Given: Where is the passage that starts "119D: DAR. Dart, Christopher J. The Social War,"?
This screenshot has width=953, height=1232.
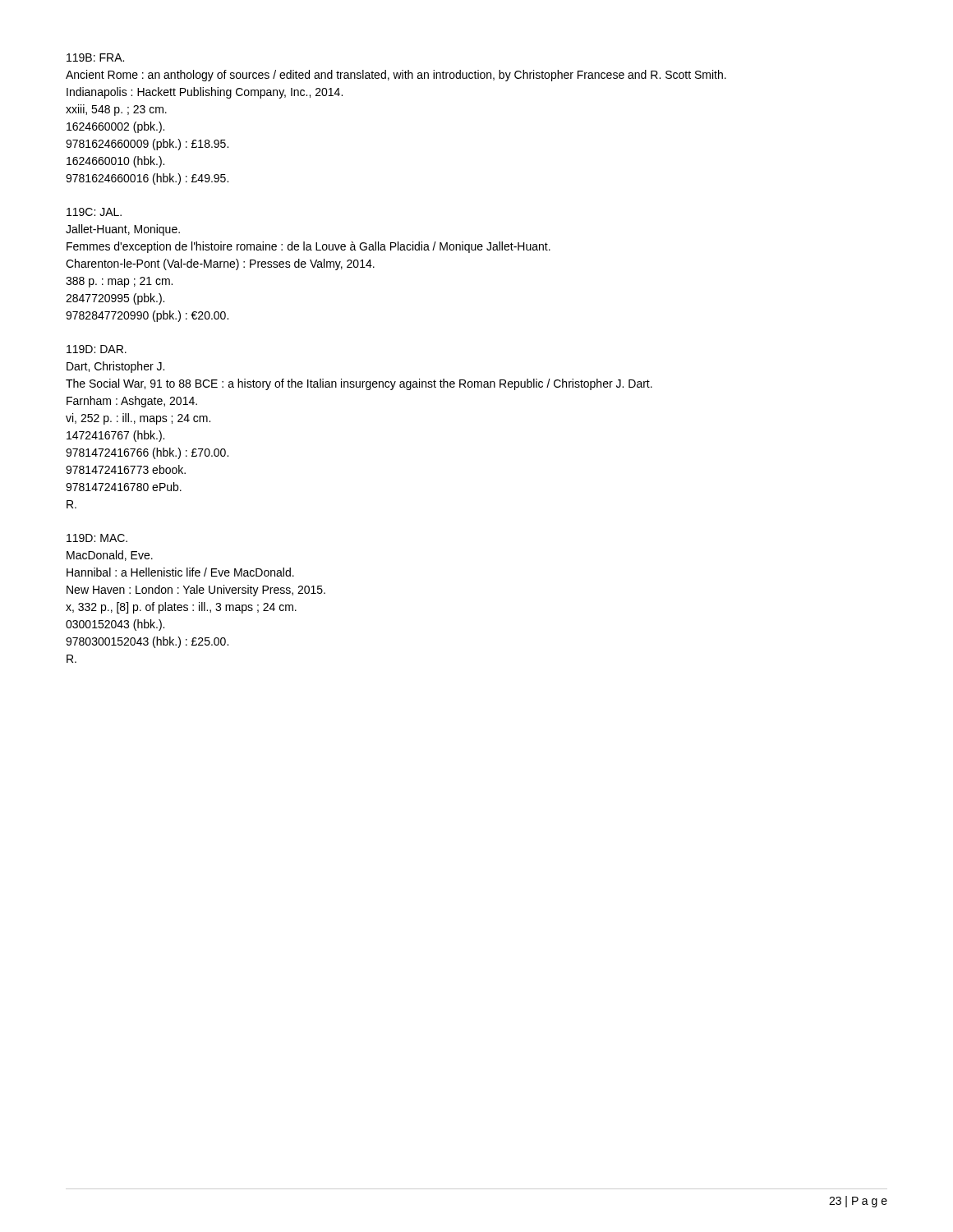Looking at the screenshot, I should [x=97, y=349].
